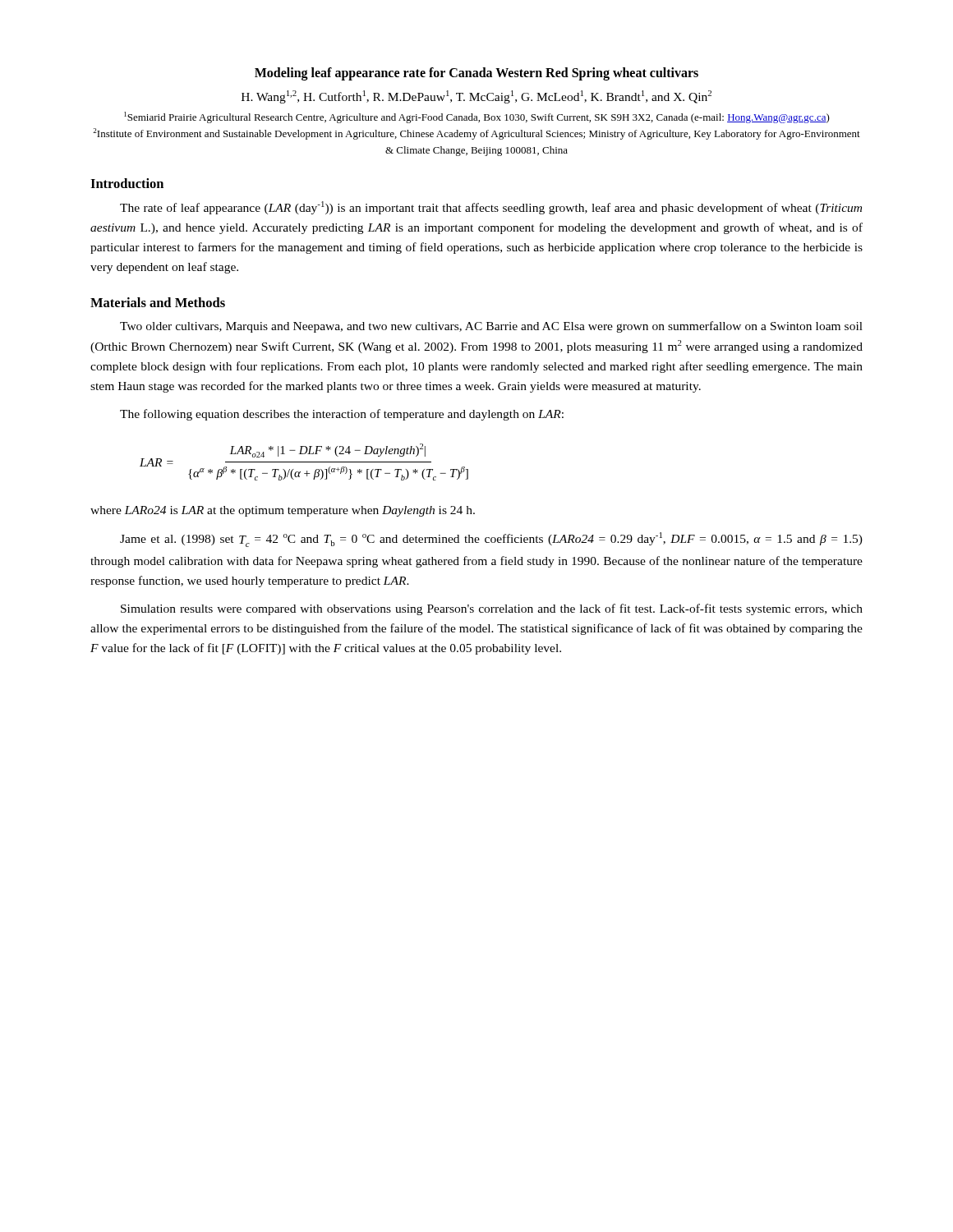Click the passage that begins "Jame et al."
This screenshot has width=953, height=1232.
476,559
